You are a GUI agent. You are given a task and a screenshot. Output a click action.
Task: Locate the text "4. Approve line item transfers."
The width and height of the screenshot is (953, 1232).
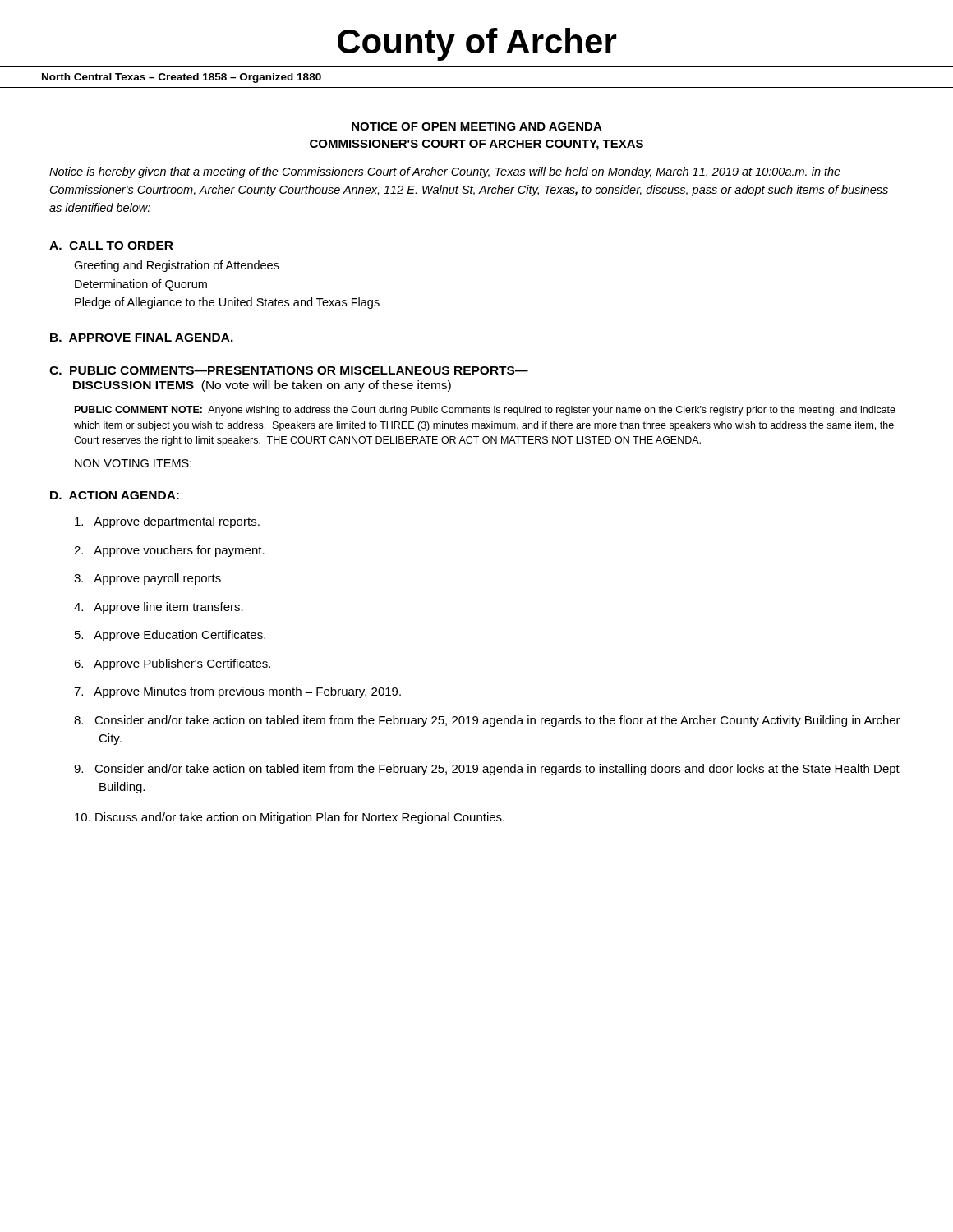(x=159, y=606)
